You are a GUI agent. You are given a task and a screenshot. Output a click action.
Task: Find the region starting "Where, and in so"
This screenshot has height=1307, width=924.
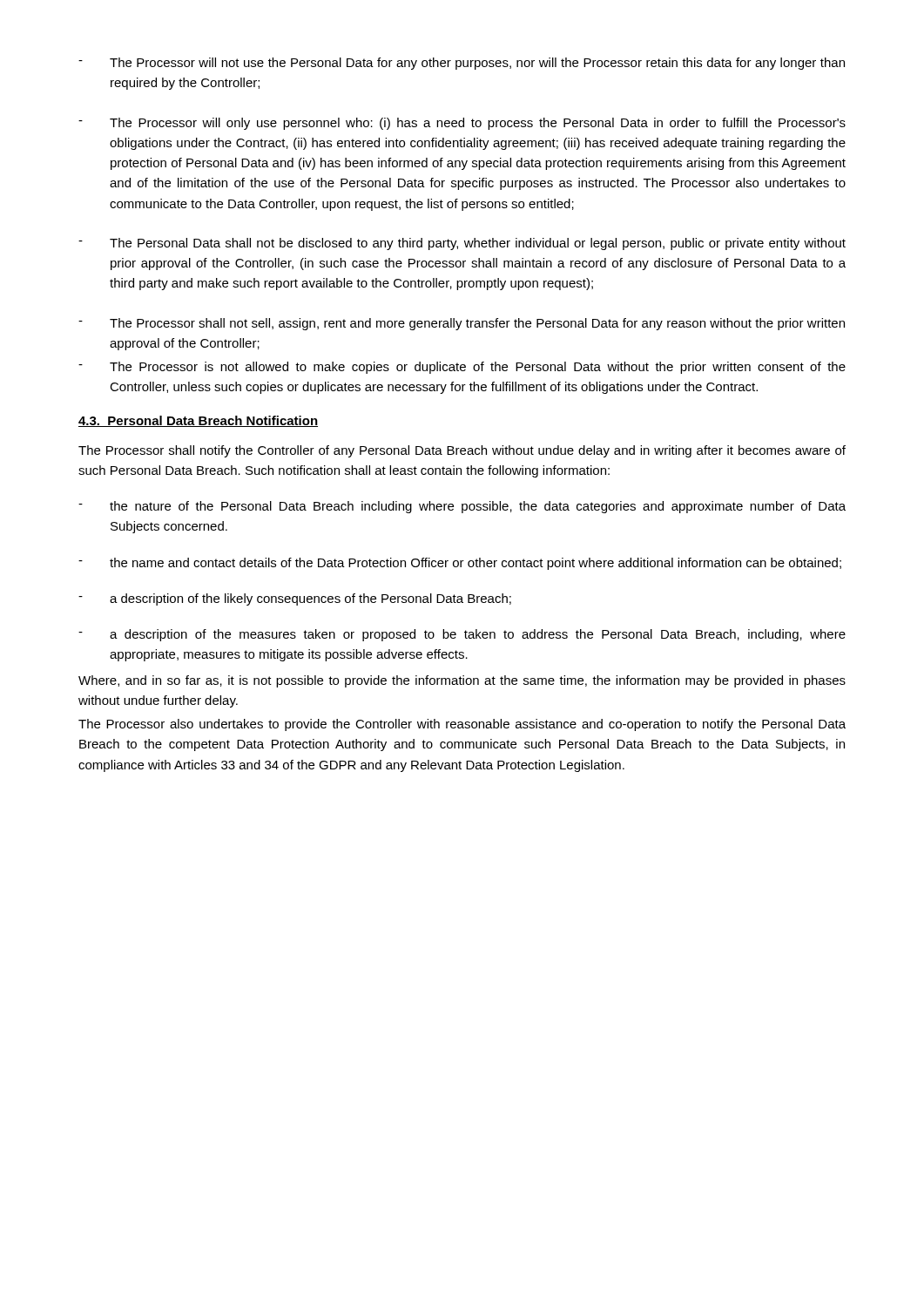[462, 690]
